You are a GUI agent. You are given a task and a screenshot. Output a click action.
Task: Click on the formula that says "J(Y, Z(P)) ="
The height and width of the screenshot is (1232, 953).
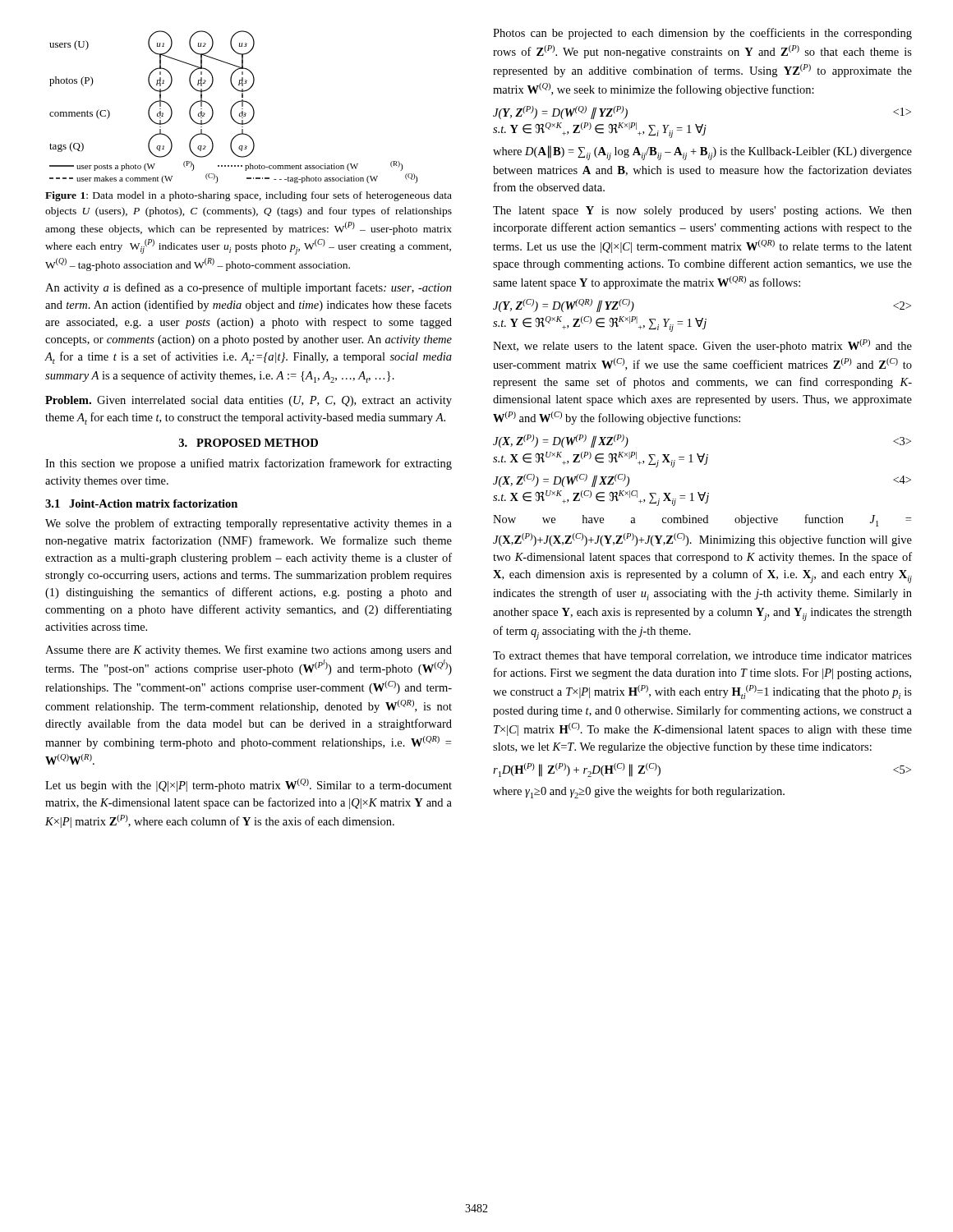(x=562, y=112)
